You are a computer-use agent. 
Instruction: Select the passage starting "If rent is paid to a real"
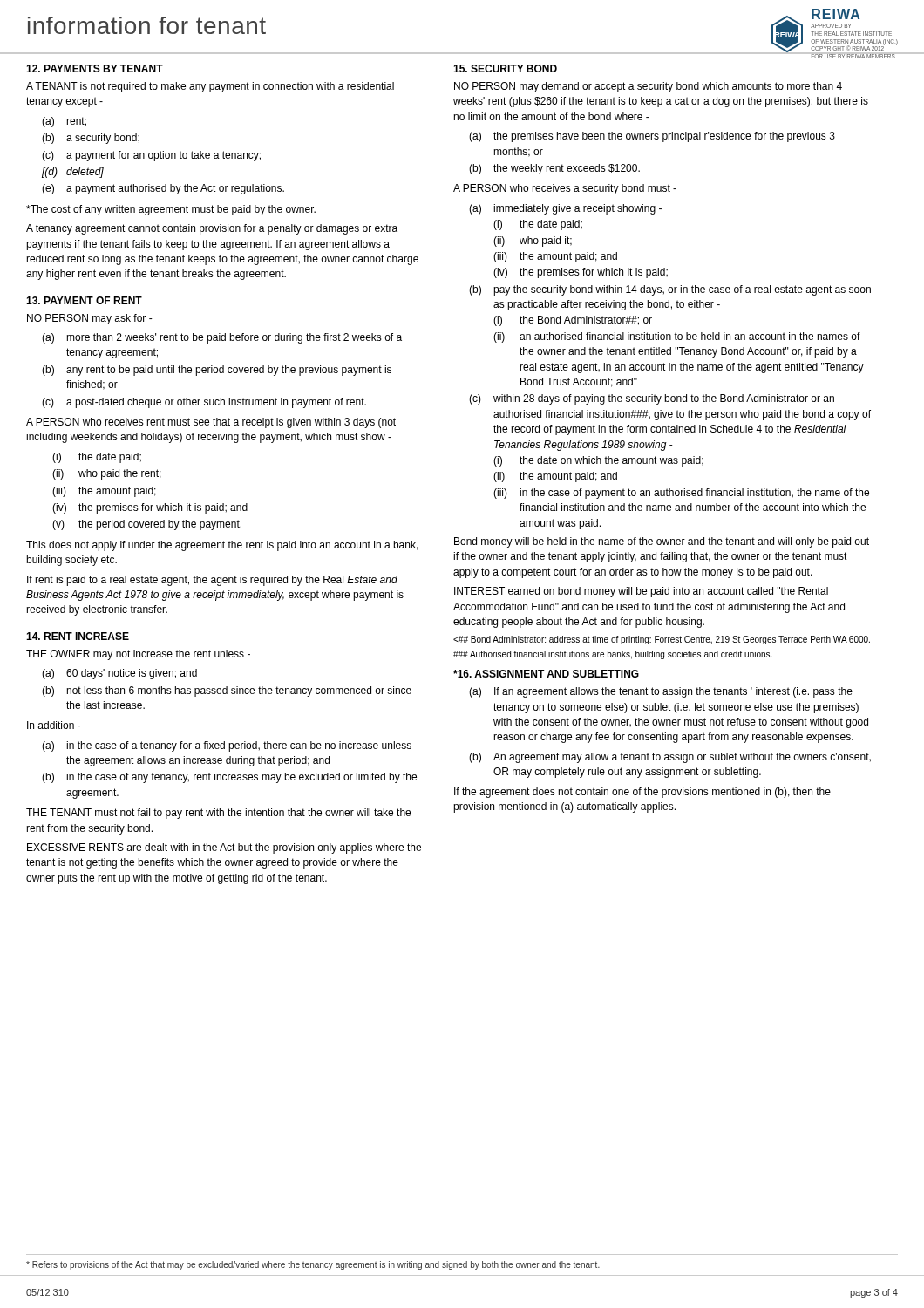(x=215, y=595)
